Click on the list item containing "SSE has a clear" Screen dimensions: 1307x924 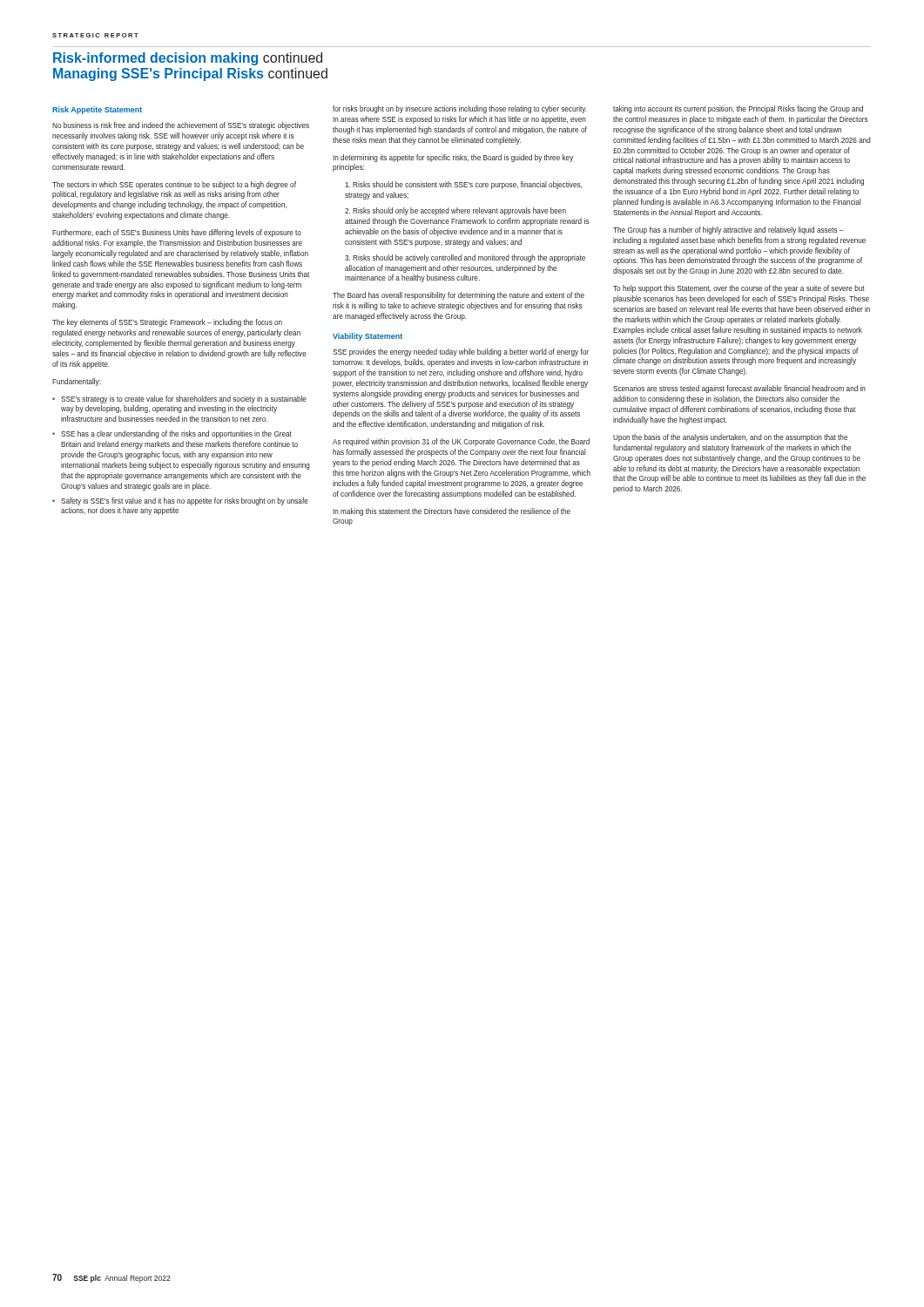(x=185, y=460)
